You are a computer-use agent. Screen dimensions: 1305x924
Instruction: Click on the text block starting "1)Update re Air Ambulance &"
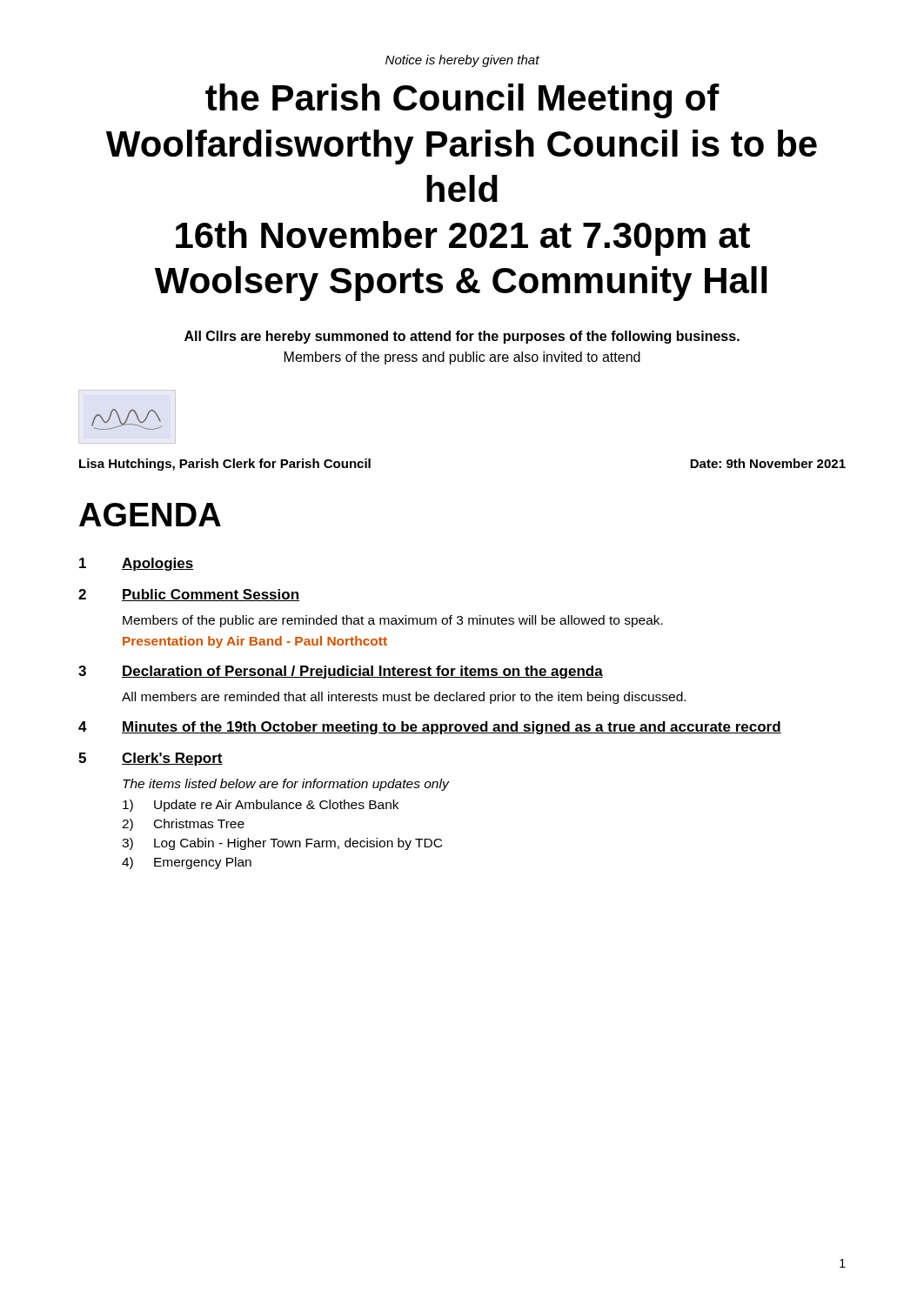[x=260, y=804]
